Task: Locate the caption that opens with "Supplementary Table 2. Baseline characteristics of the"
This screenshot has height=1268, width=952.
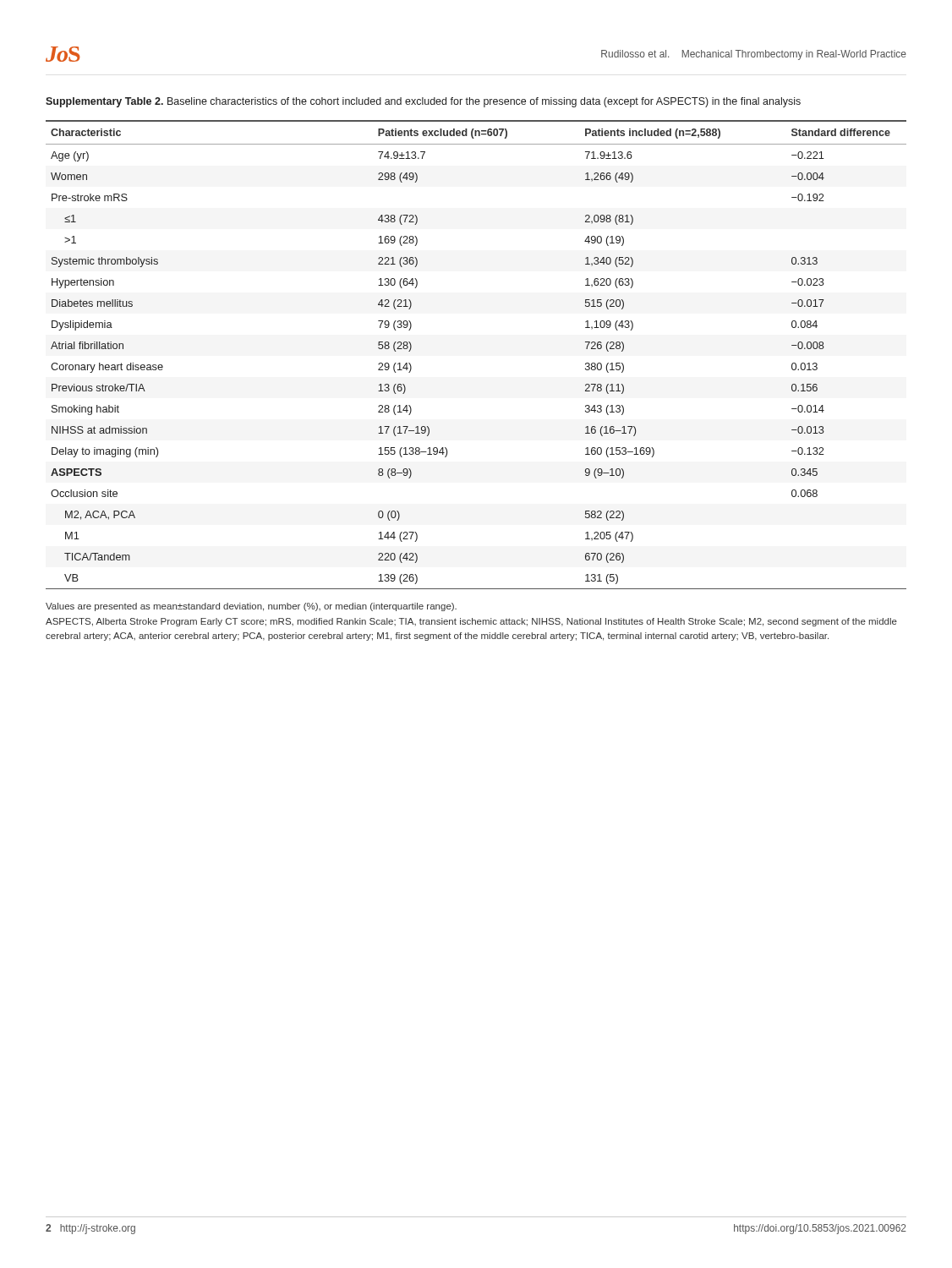Action: [x=476, y=102]
